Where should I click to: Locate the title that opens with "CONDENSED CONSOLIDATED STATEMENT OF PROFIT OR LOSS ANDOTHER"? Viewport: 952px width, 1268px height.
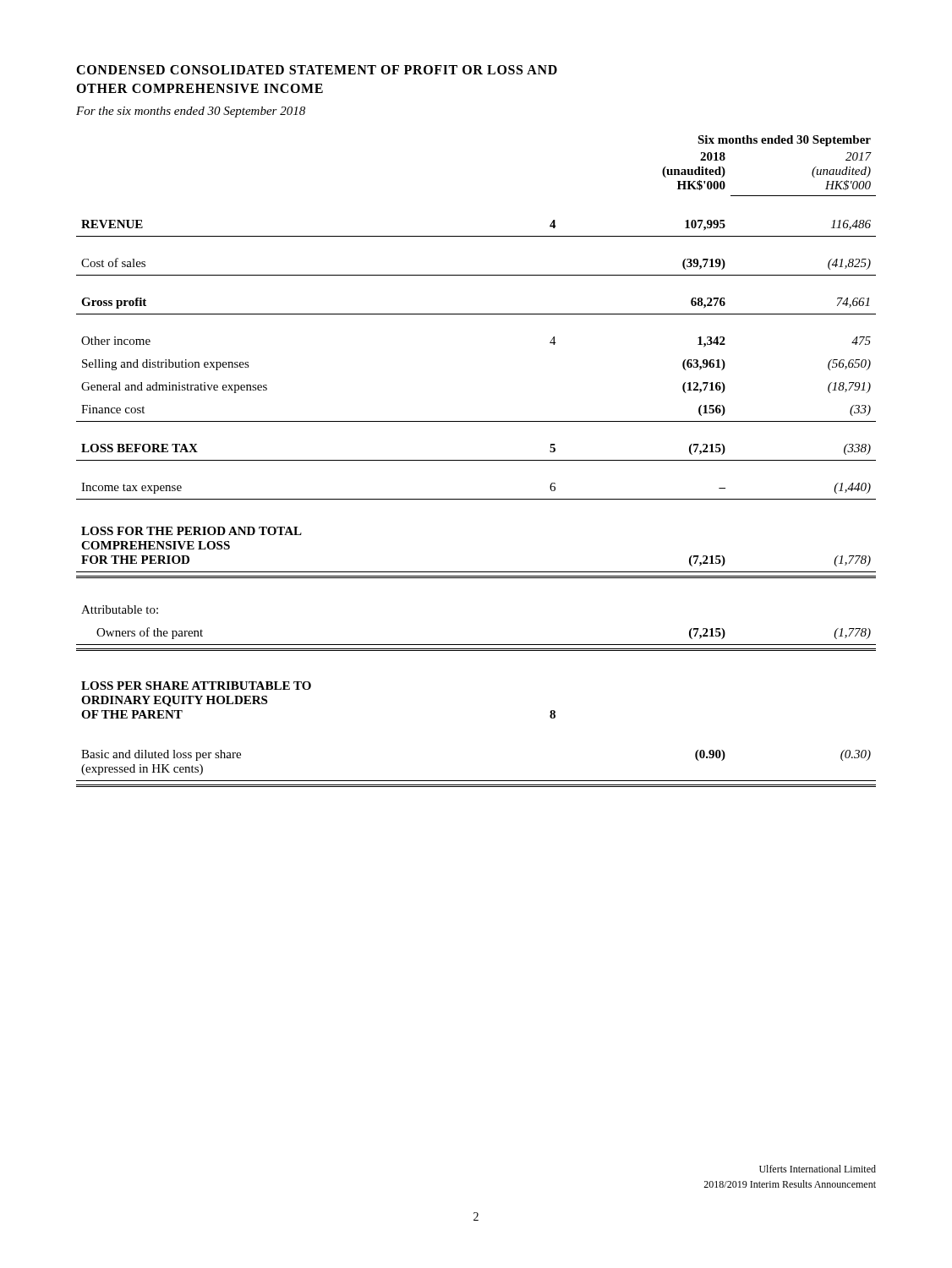coord(476,80)
